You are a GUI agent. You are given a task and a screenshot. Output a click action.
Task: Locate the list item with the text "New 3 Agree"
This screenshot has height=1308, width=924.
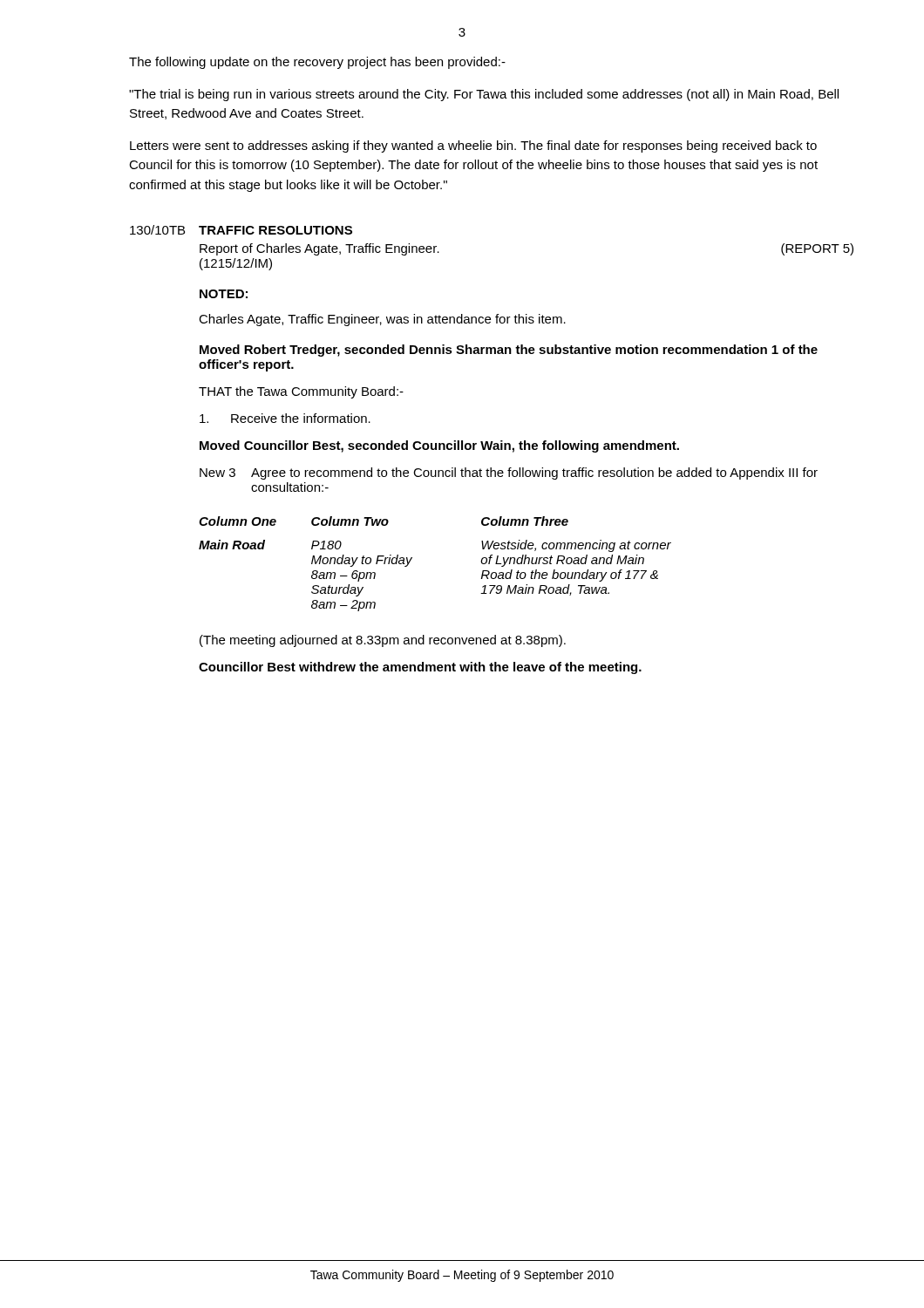pyautogui.click(x=526, y=479)
